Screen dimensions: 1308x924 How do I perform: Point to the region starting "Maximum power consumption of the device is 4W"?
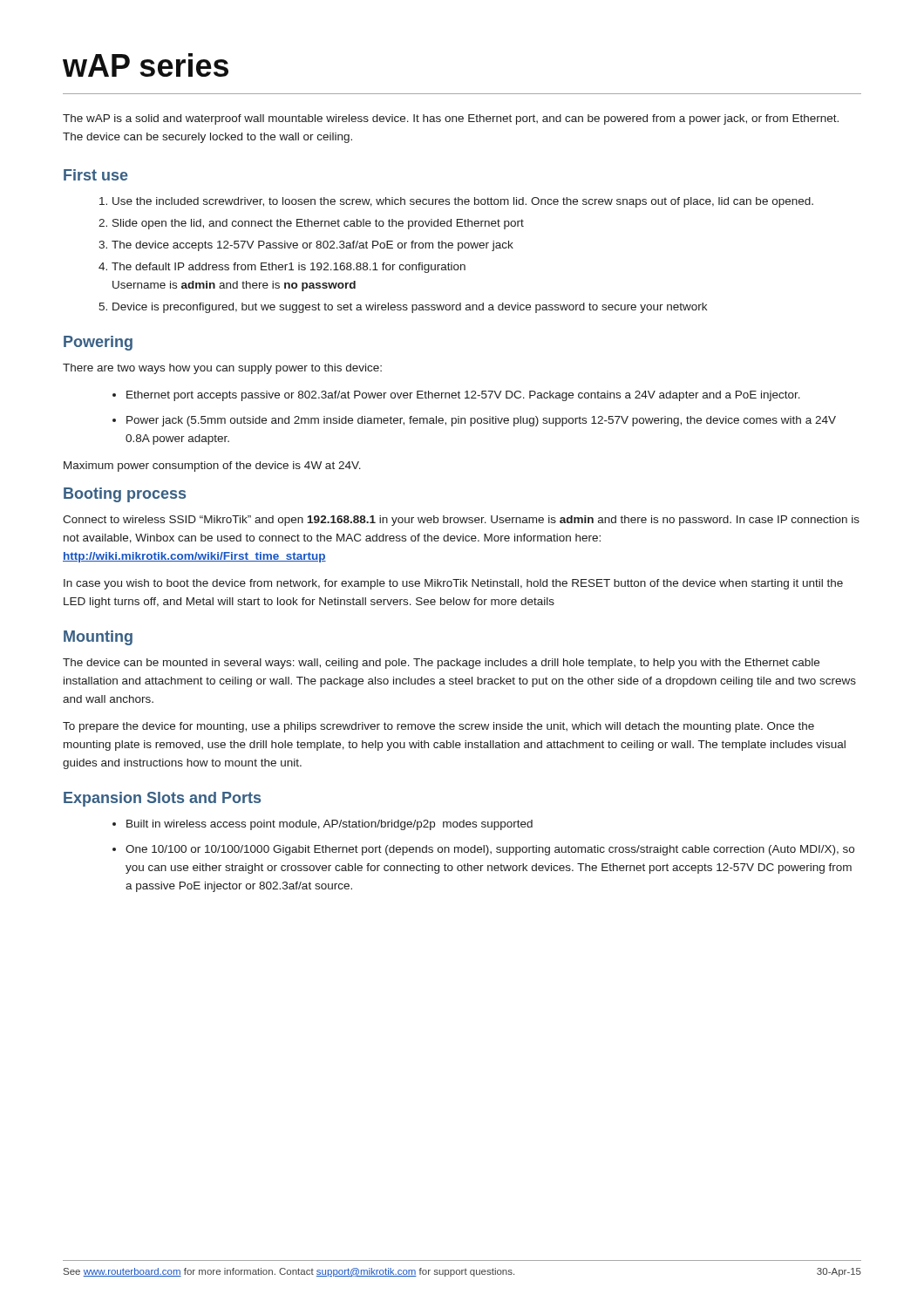tap(212, 465)
